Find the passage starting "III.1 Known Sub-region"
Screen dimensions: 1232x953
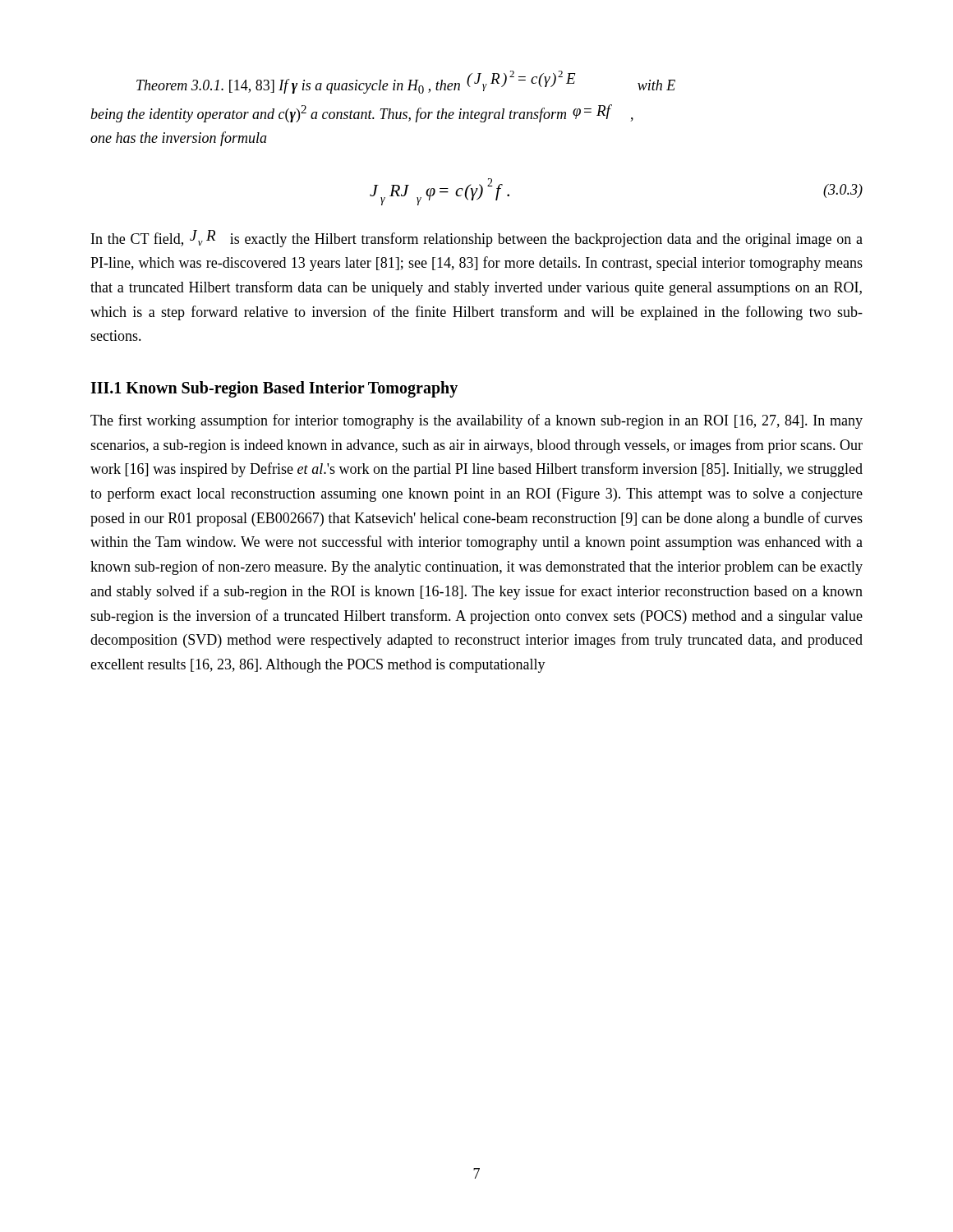point(274,388)
